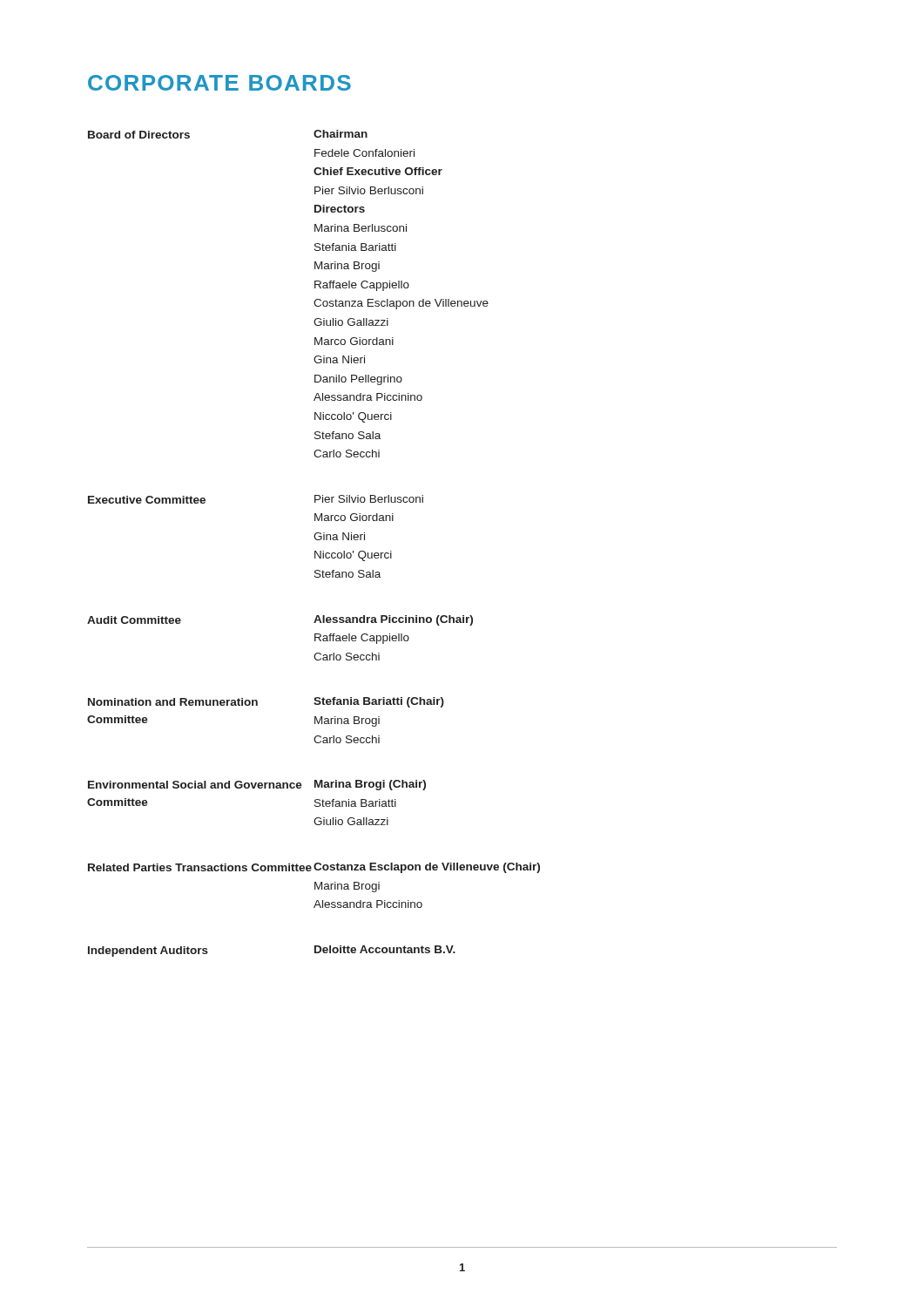The width and height of the screenshot is (924, 1307).
Task: Find the text starting "Audit Committee Alessandra Piccinino (Chair) Raffaele"
Action: [x=129, y=620]
